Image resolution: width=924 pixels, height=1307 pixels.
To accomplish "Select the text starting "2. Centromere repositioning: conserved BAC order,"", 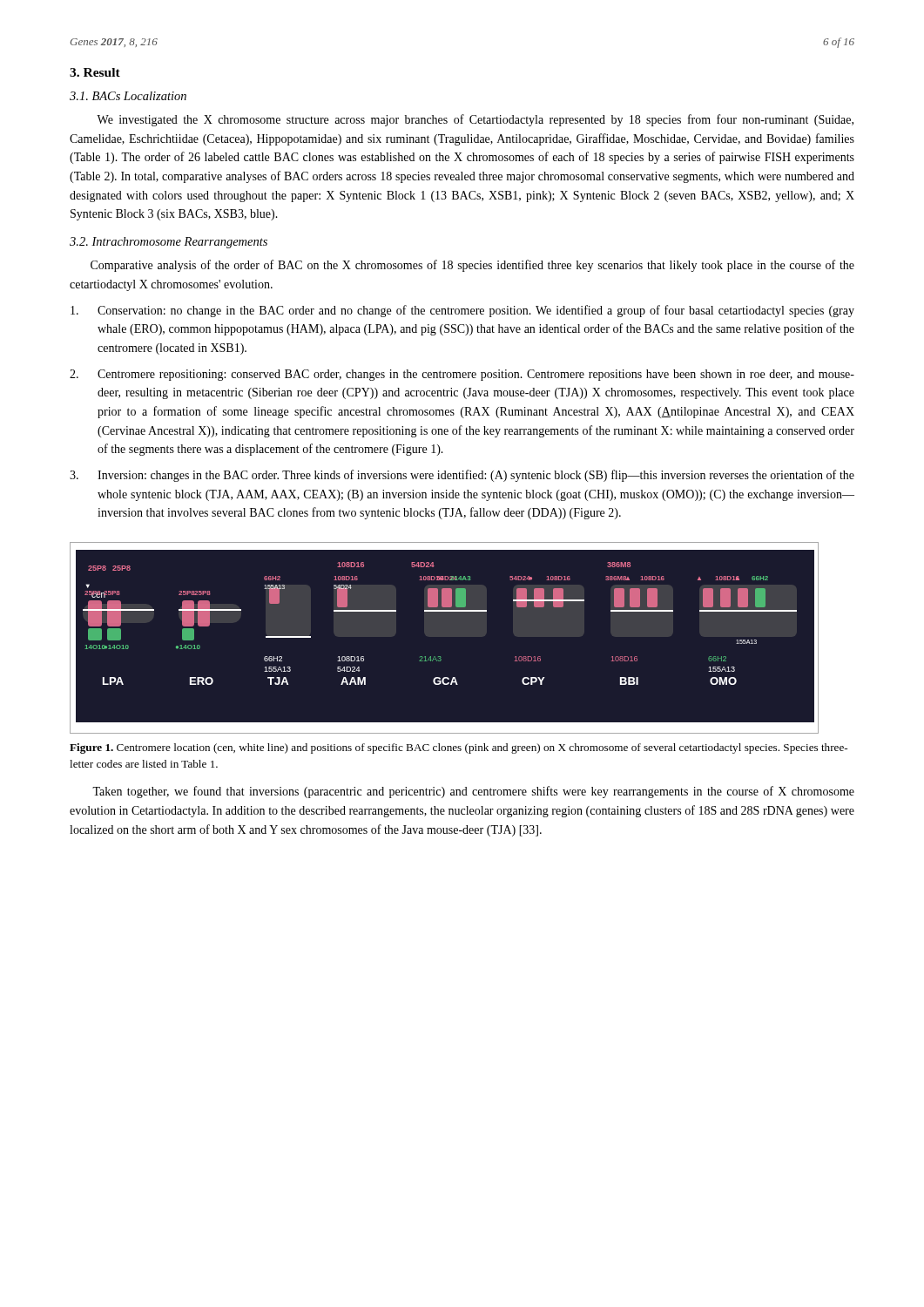I will 462,412.
